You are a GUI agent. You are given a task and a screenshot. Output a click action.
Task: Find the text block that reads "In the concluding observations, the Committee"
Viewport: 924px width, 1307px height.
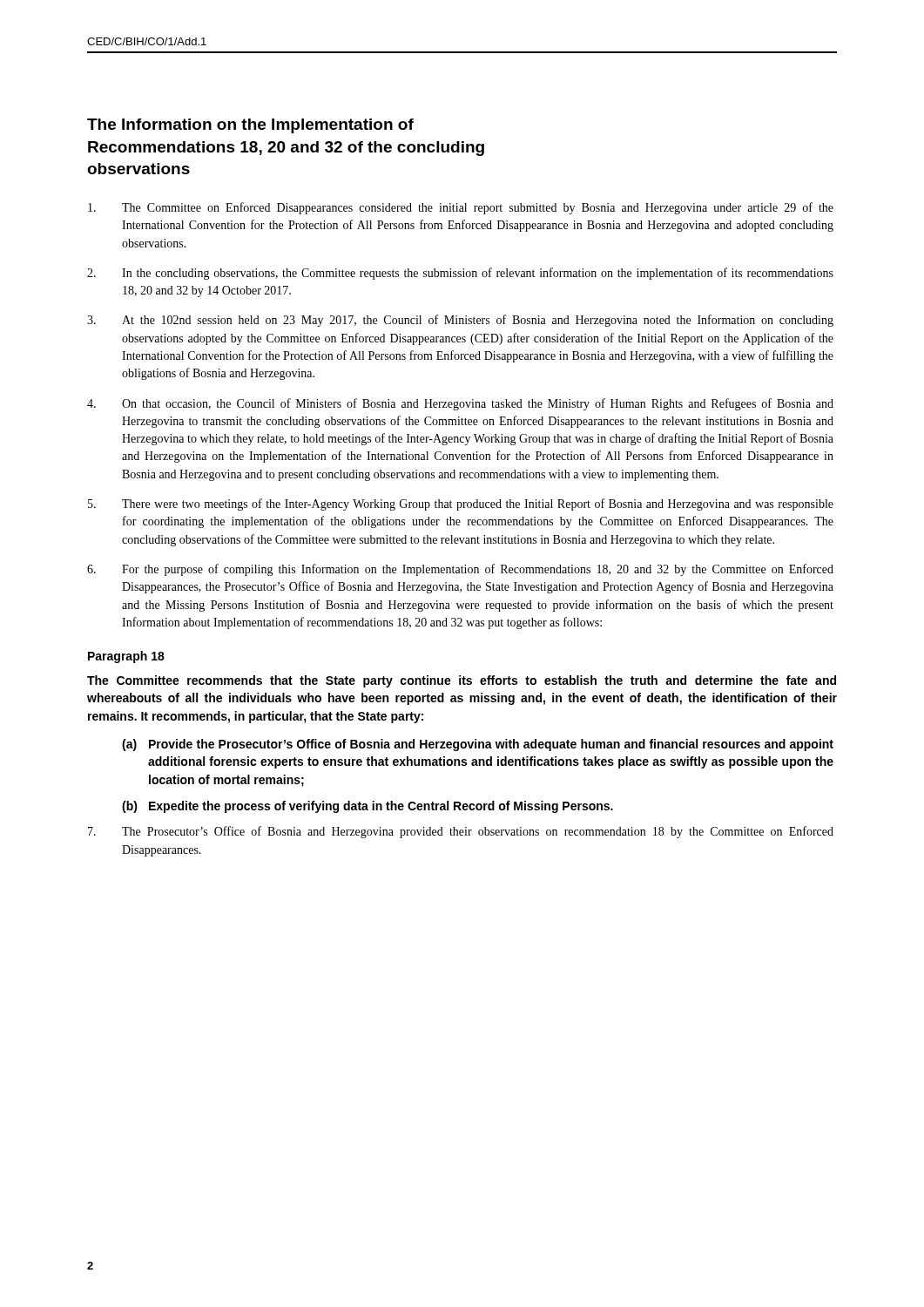coord(460,282)
